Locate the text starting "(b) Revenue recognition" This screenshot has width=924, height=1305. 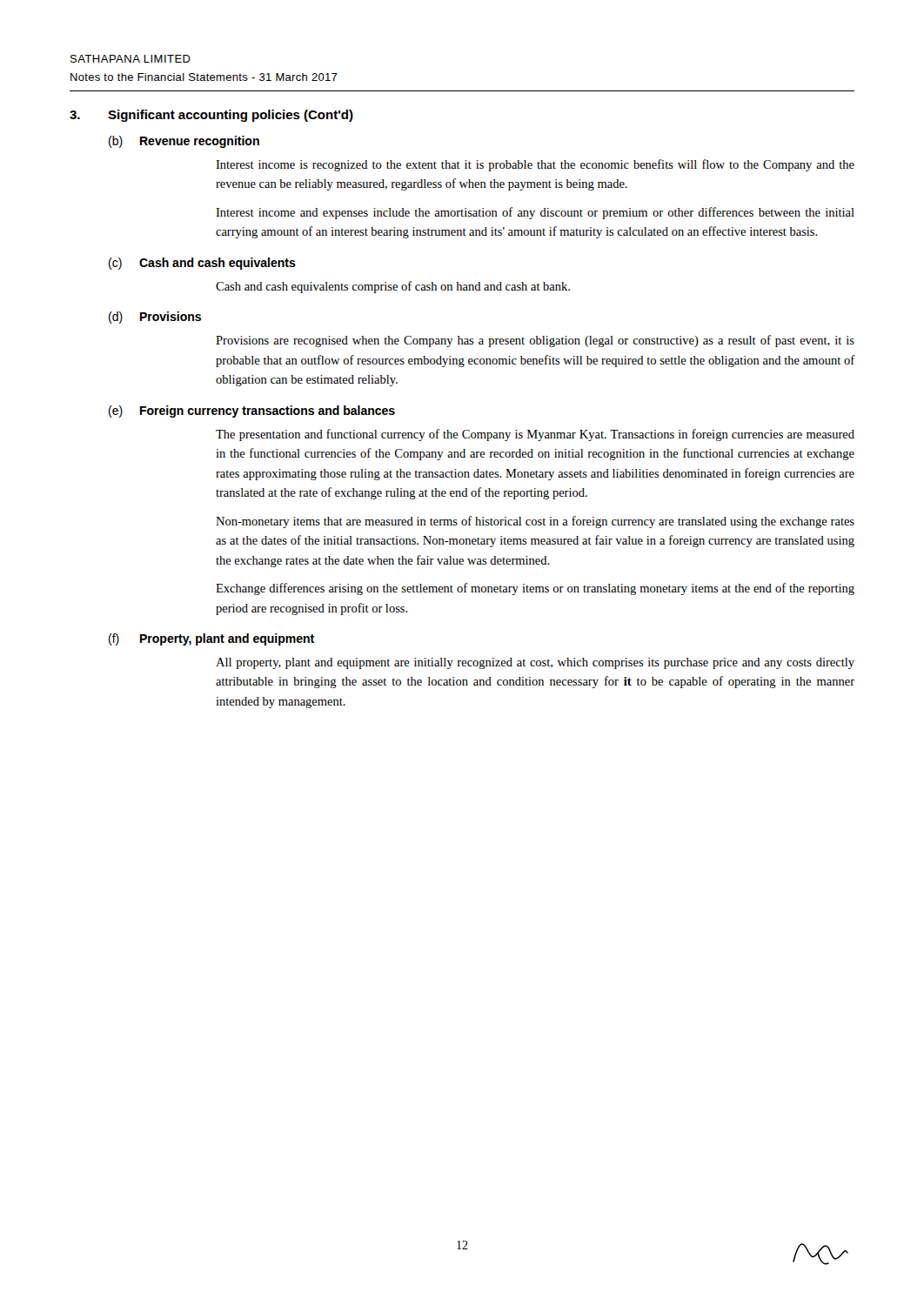point(165,141)
